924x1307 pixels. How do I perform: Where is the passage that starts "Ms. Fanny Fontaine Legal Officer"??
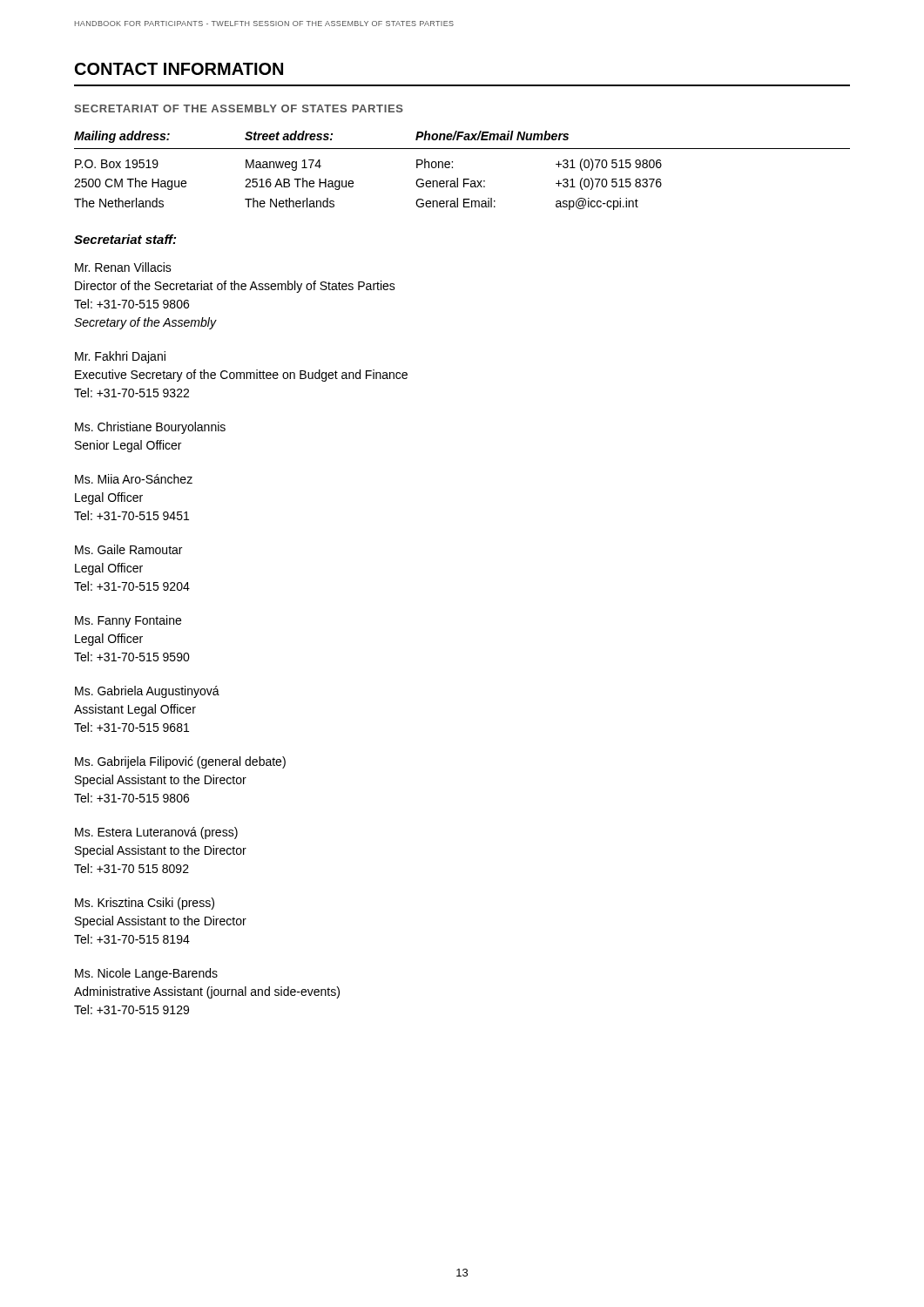pyautogui.click(x=132, y=639)
